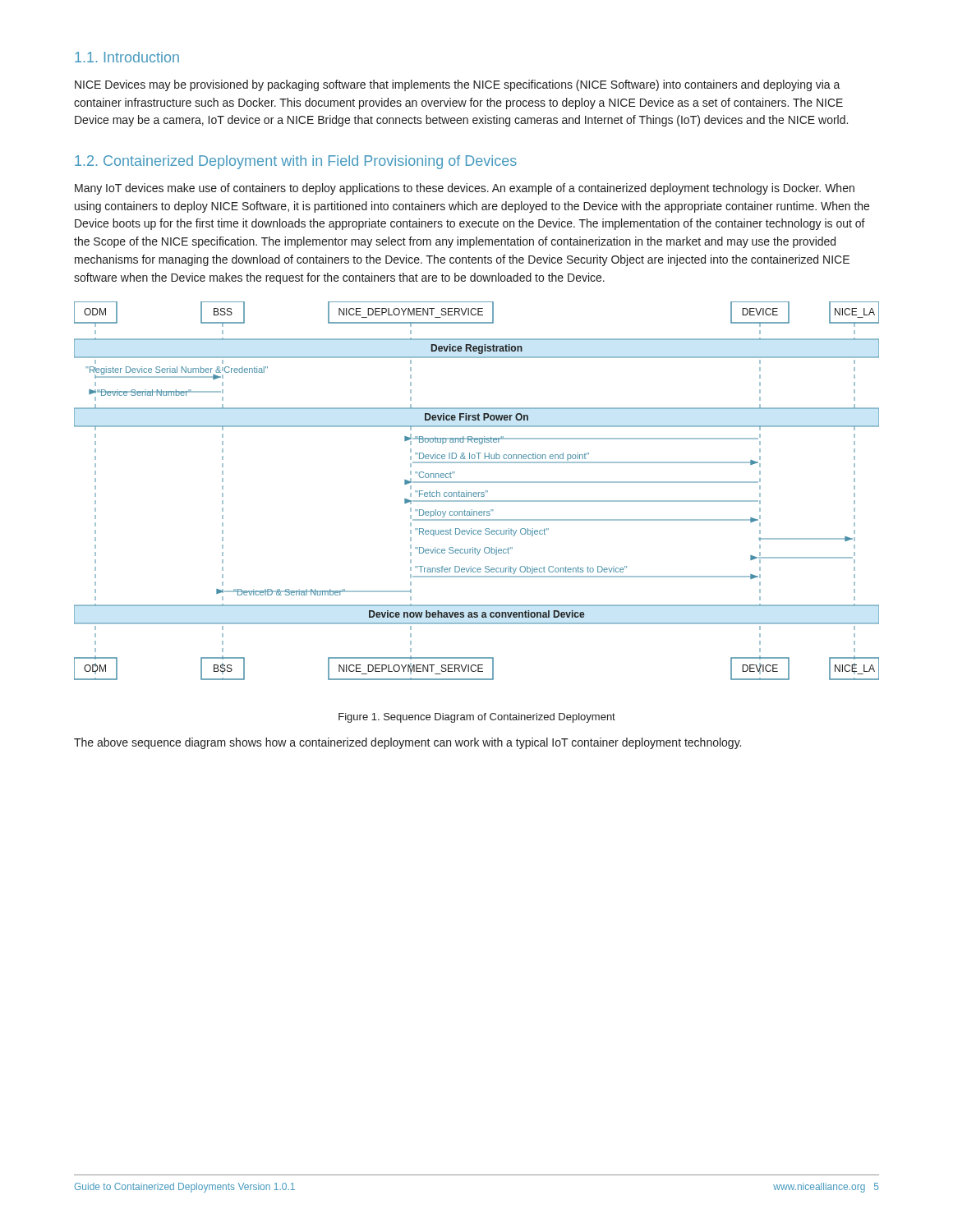This screenshot has width=953, height=1232.
Task: Navigate to the block starting "1.1. Introduction"
Action: pyautogui.click(x=127, y=57)
